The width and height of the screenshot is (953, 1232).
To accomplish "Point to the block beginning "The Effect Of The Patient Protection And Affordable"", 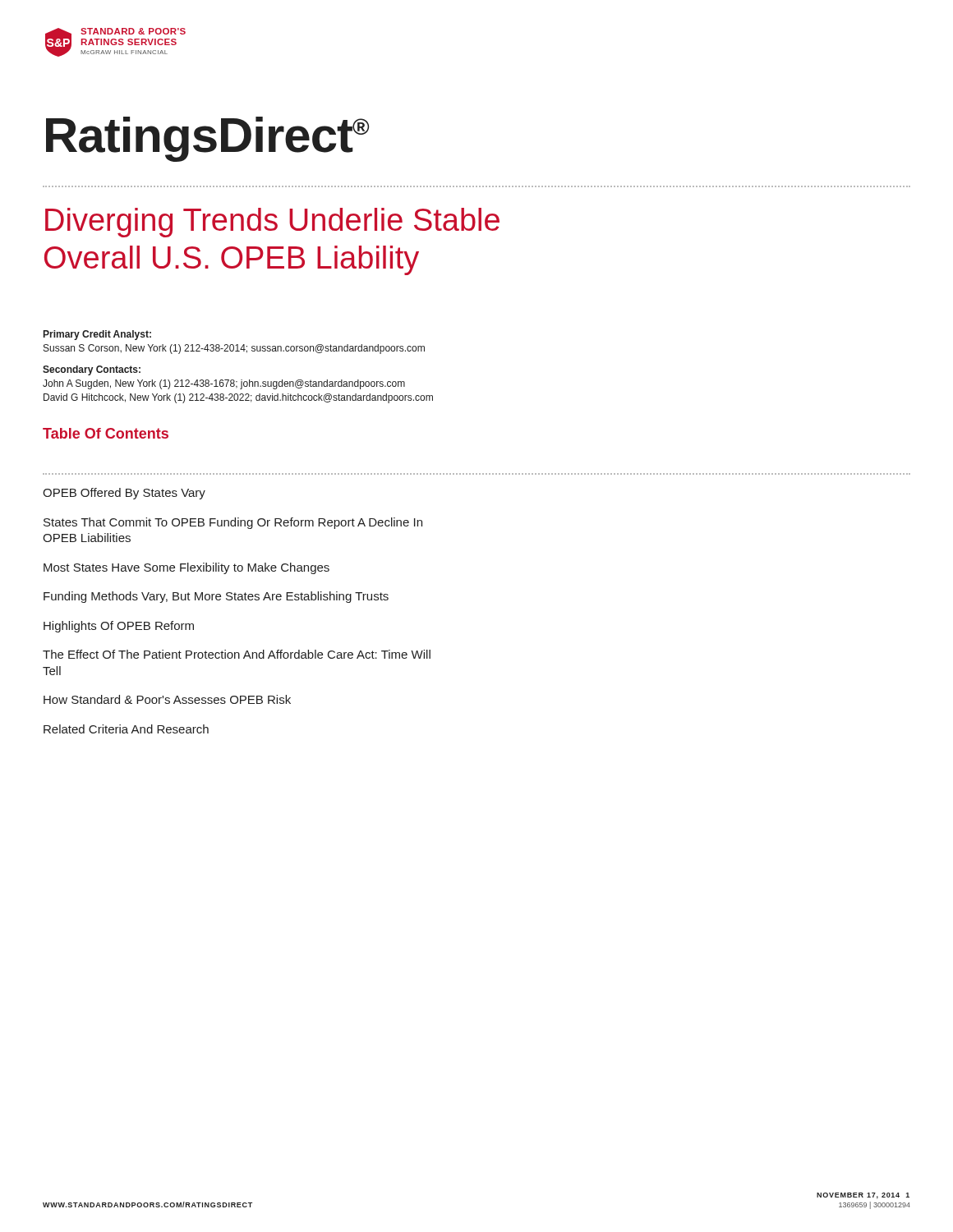I will [237, 662].
